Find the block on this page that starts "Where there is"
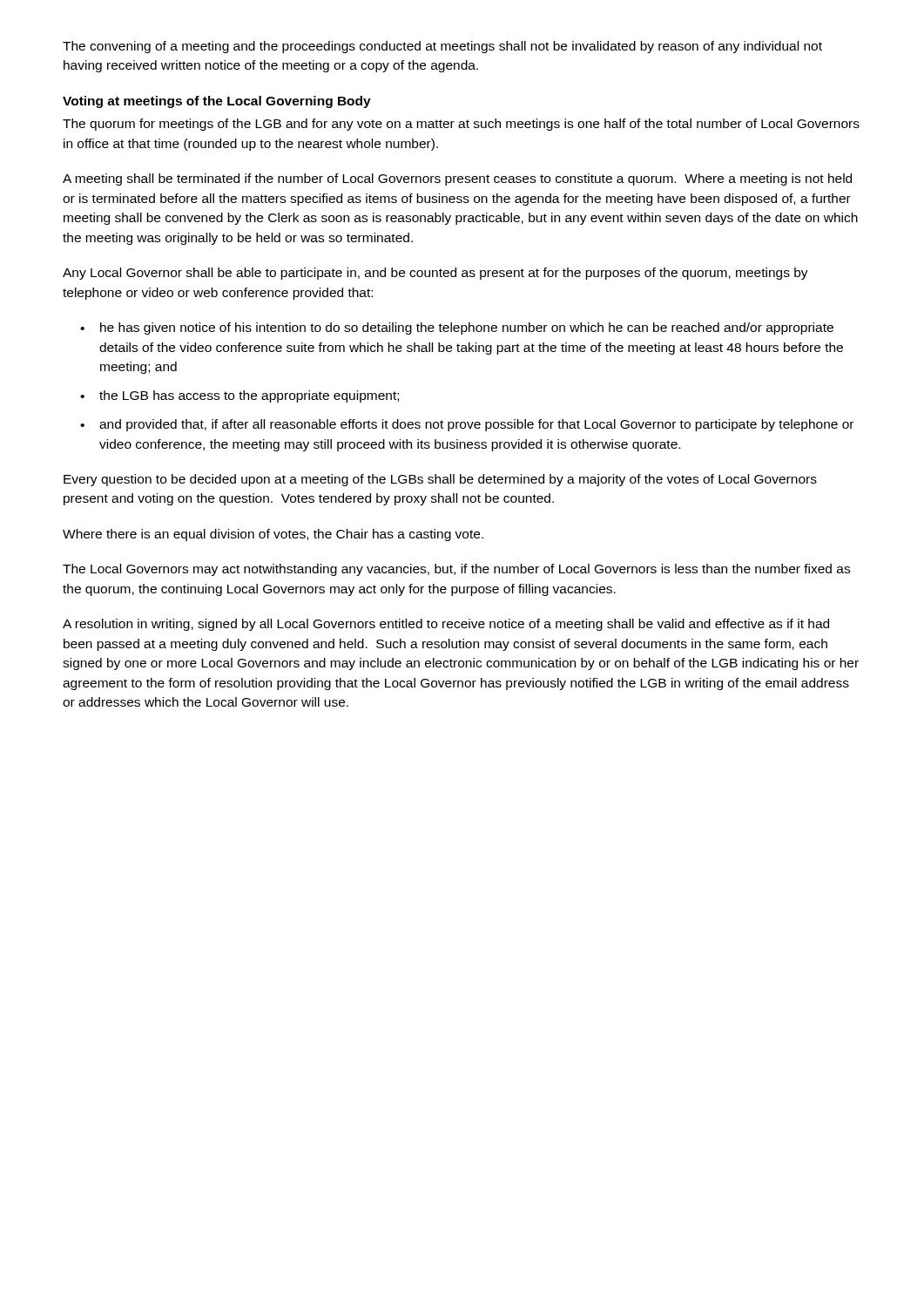924x1307 pixels. 274,534
